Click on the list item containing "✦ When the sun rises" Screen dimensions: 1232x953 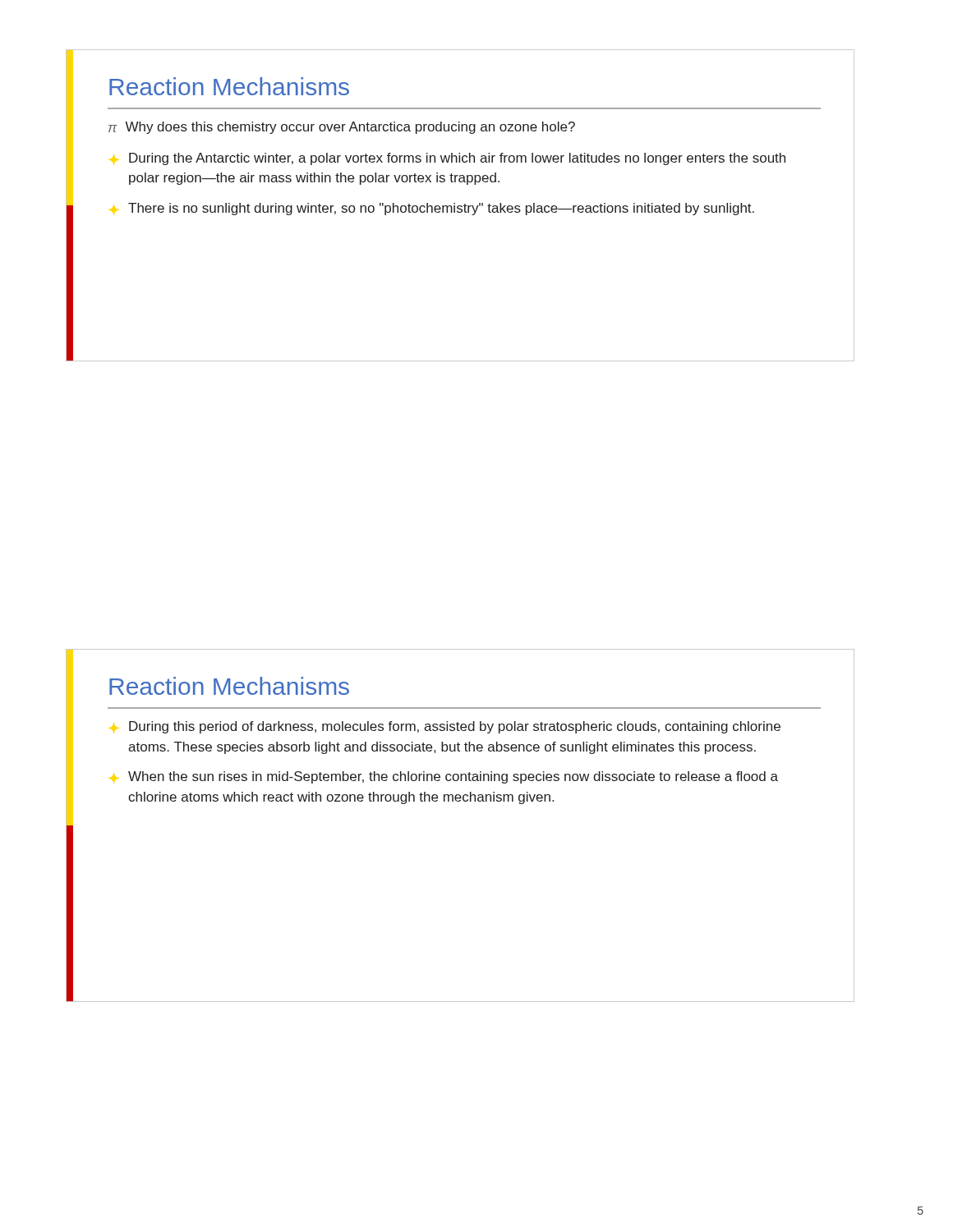(x=464, y=788)
